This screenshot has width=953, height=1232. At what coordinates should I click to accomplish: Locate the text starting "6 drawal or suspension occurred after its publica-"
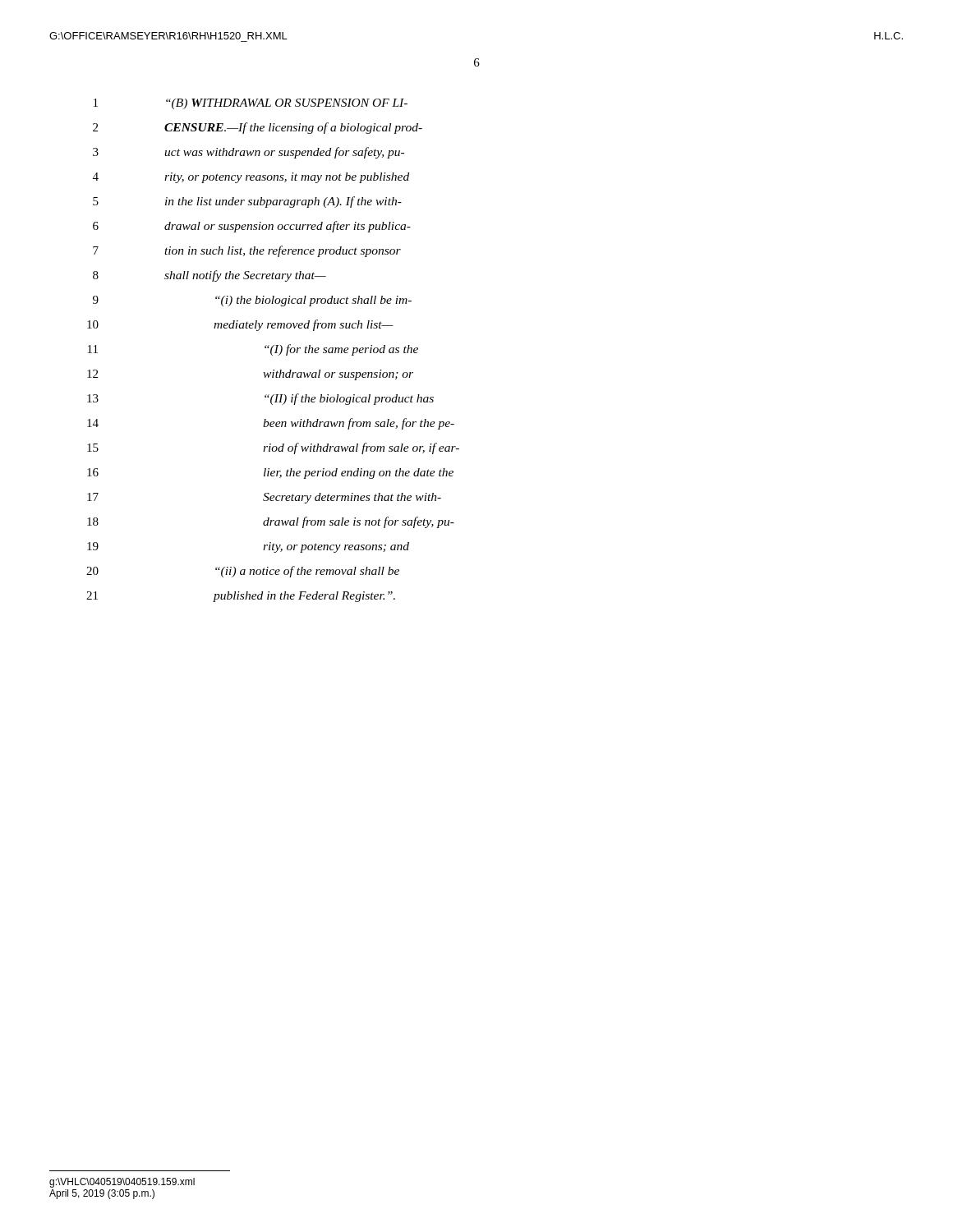[x=252, y=227]
